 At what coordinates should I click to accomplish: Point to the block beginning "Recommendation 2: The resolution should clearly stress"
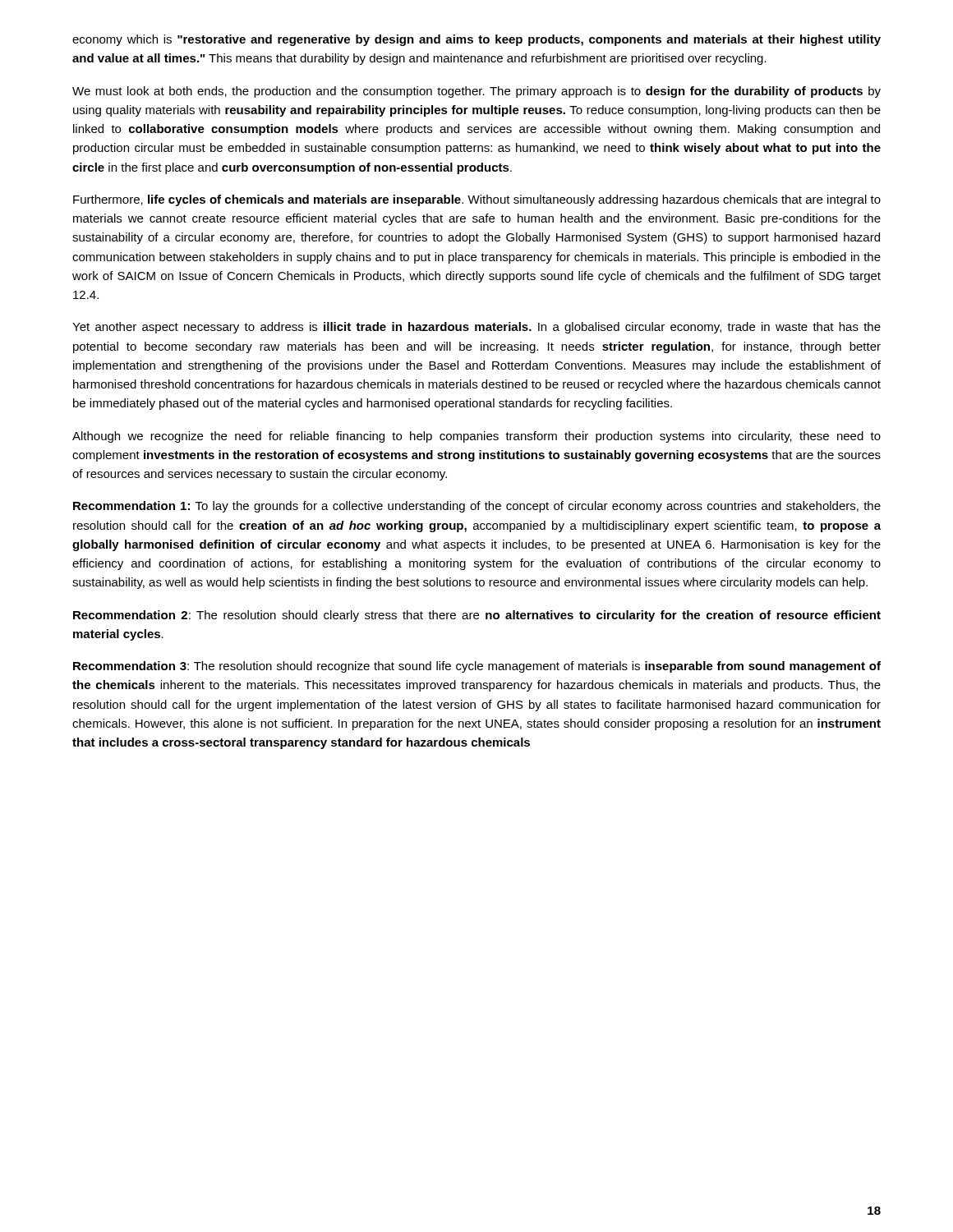[x=476, y=624]
